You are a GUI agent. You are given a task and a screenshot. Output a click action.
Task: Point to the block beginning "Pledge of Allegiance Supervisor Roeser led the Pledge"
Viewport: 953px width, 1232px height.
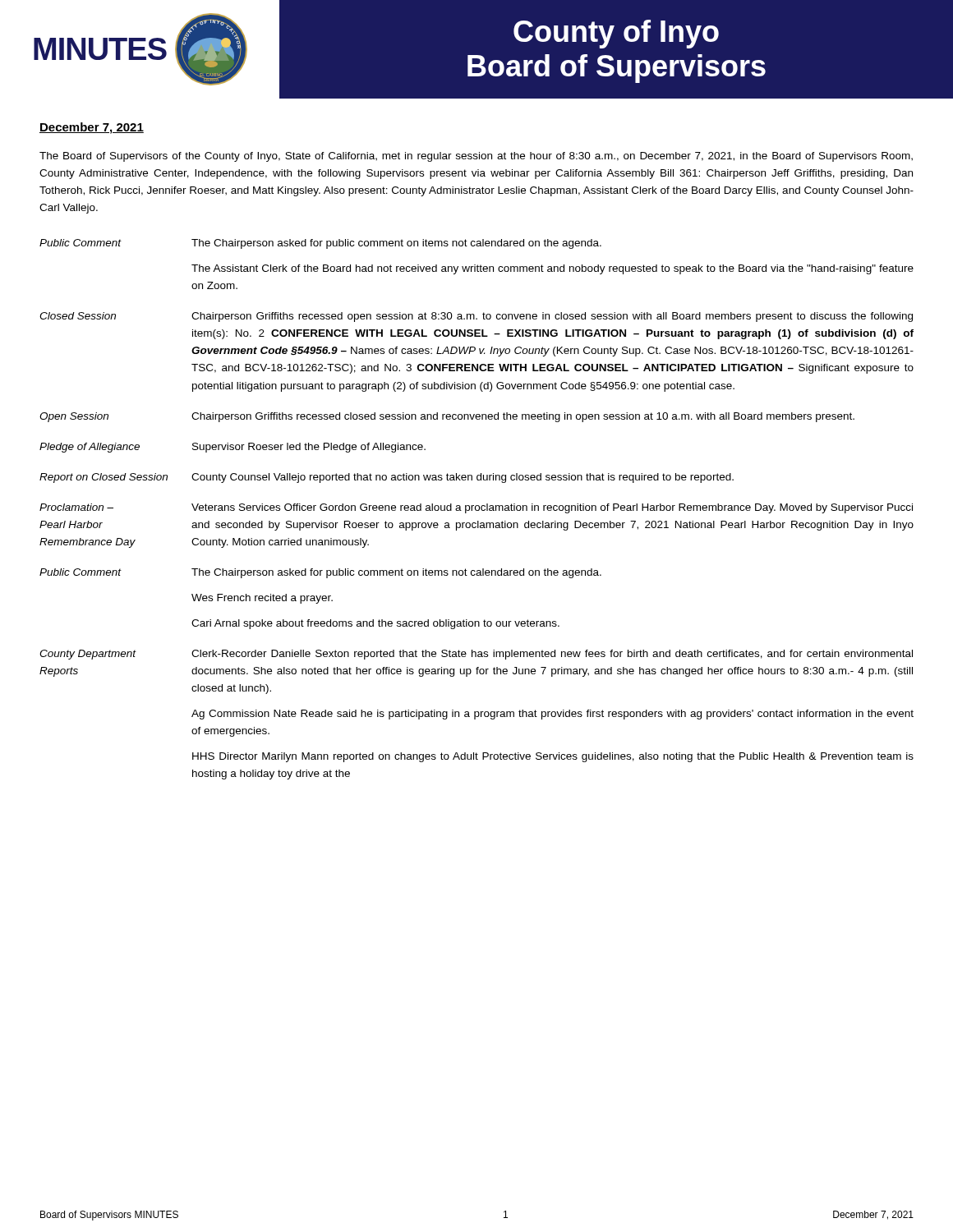pyautogui.click(x=232, y=448)
